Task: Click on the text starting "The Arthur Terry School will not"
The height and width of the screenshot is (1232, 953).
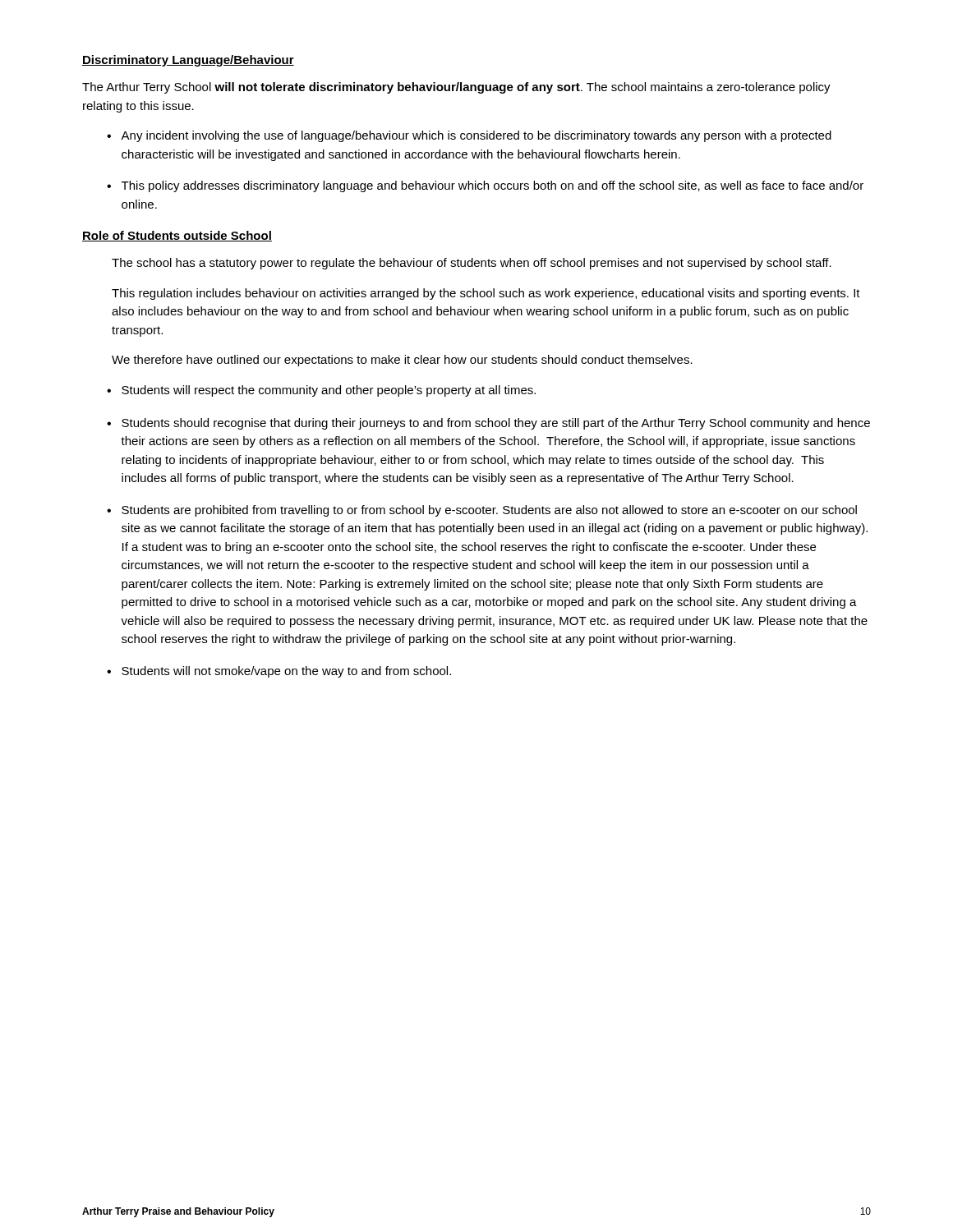Action: 456,96
